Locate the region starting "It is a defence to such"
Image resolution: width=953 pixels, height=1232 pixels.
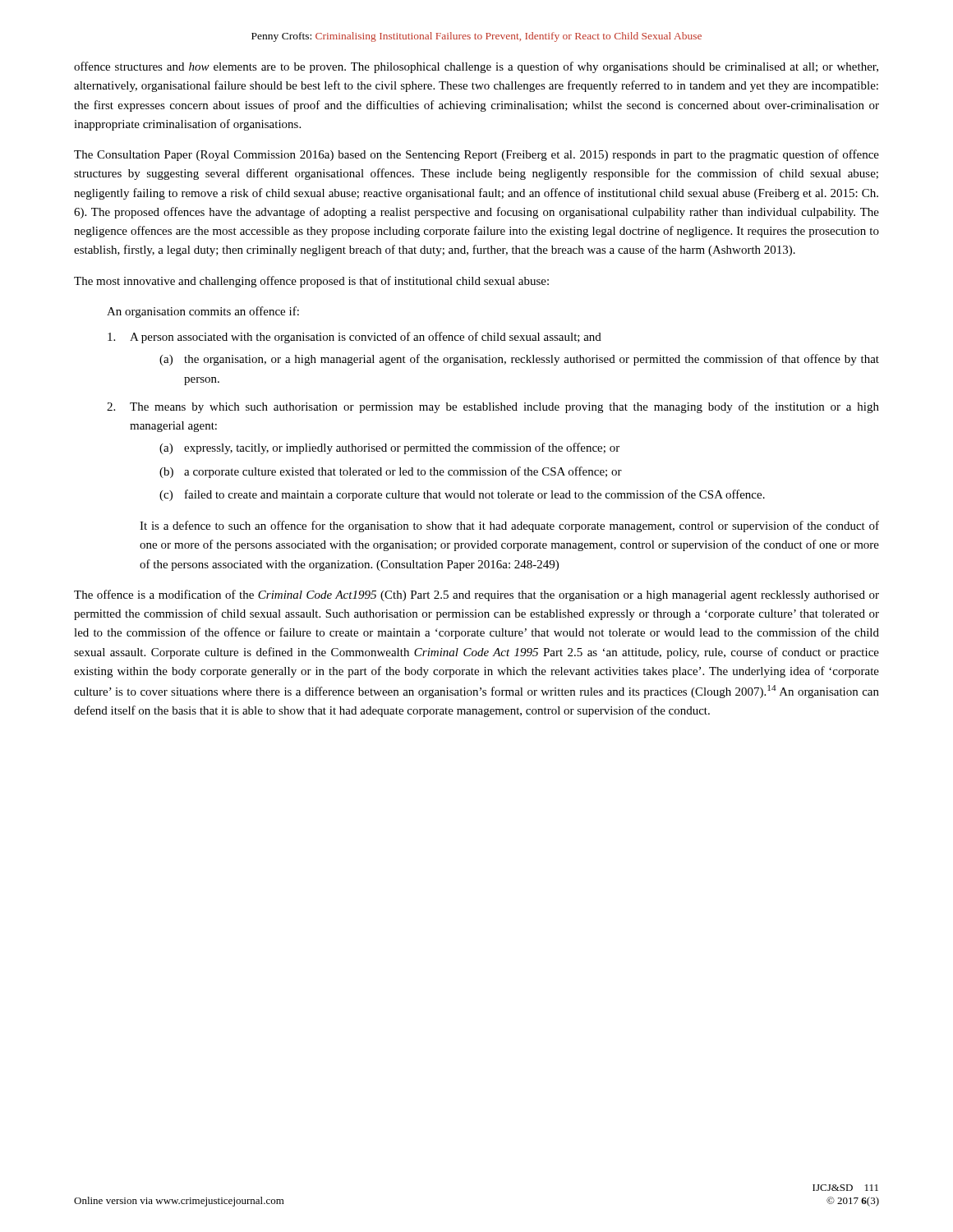[509, 545]
